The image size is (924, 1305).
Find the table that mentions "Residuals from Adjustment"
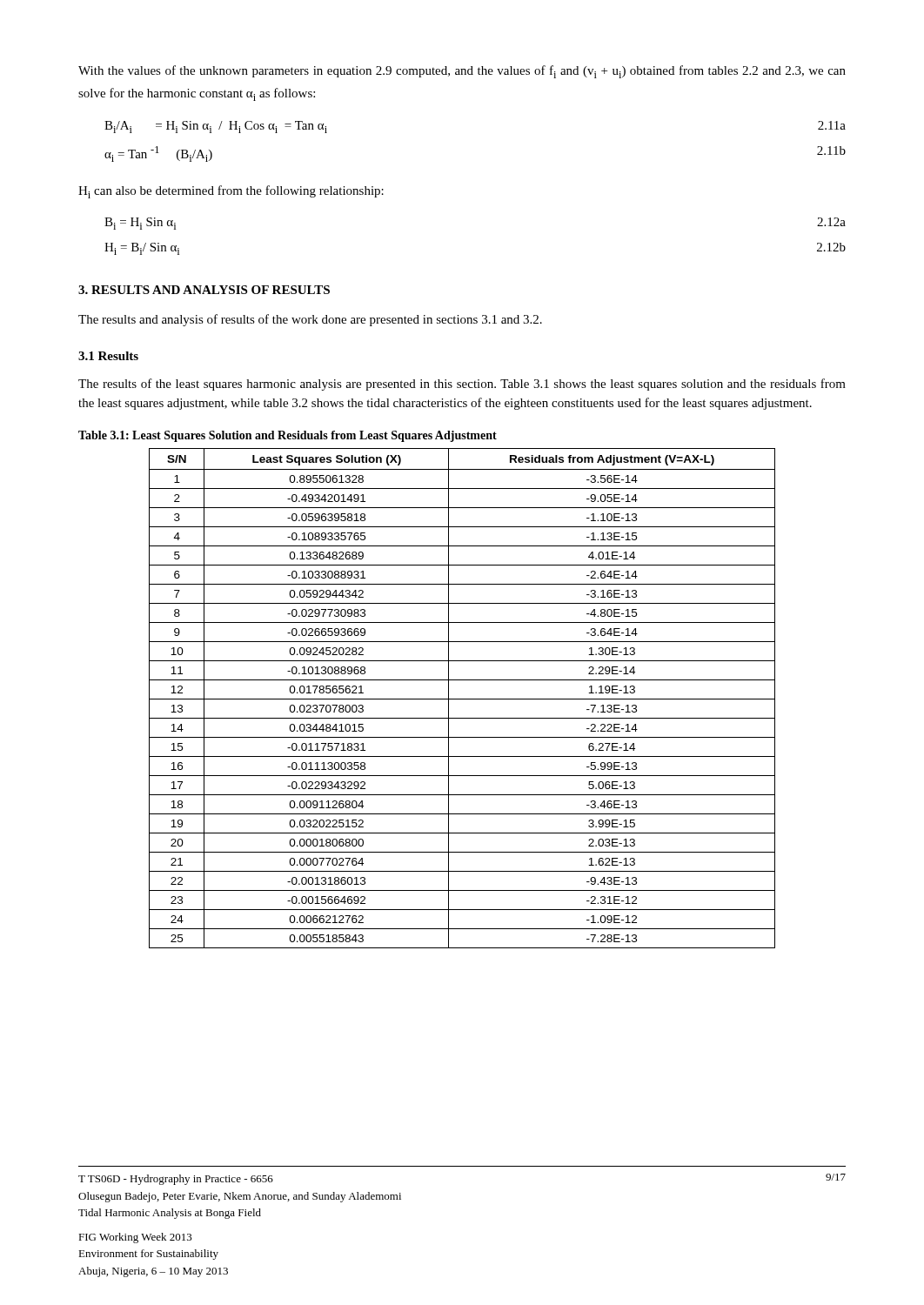click(x=462, y=698)
